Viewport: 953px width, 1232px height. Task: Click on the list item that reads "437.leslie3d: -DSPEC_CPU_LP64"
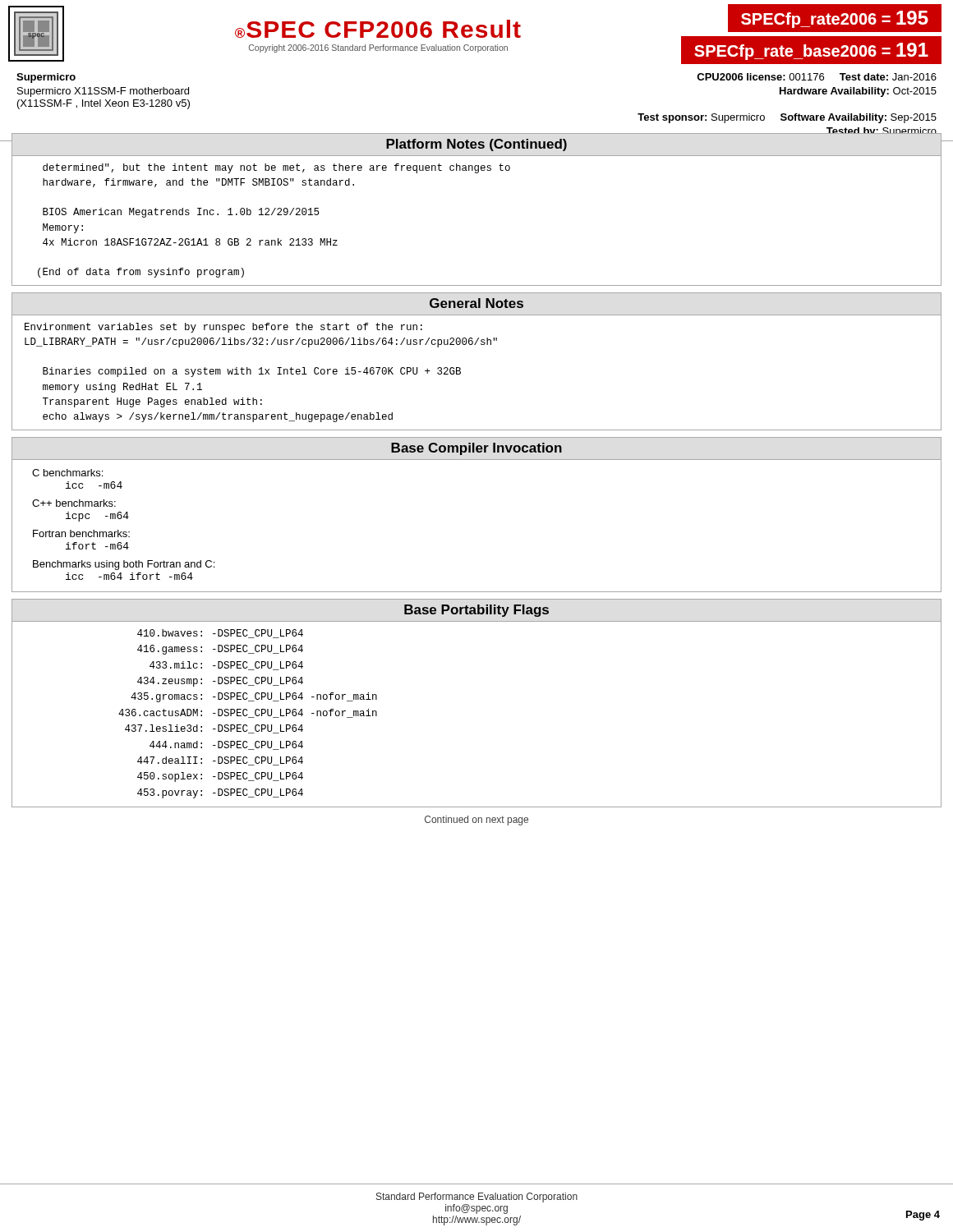click(x=164, y=730)
